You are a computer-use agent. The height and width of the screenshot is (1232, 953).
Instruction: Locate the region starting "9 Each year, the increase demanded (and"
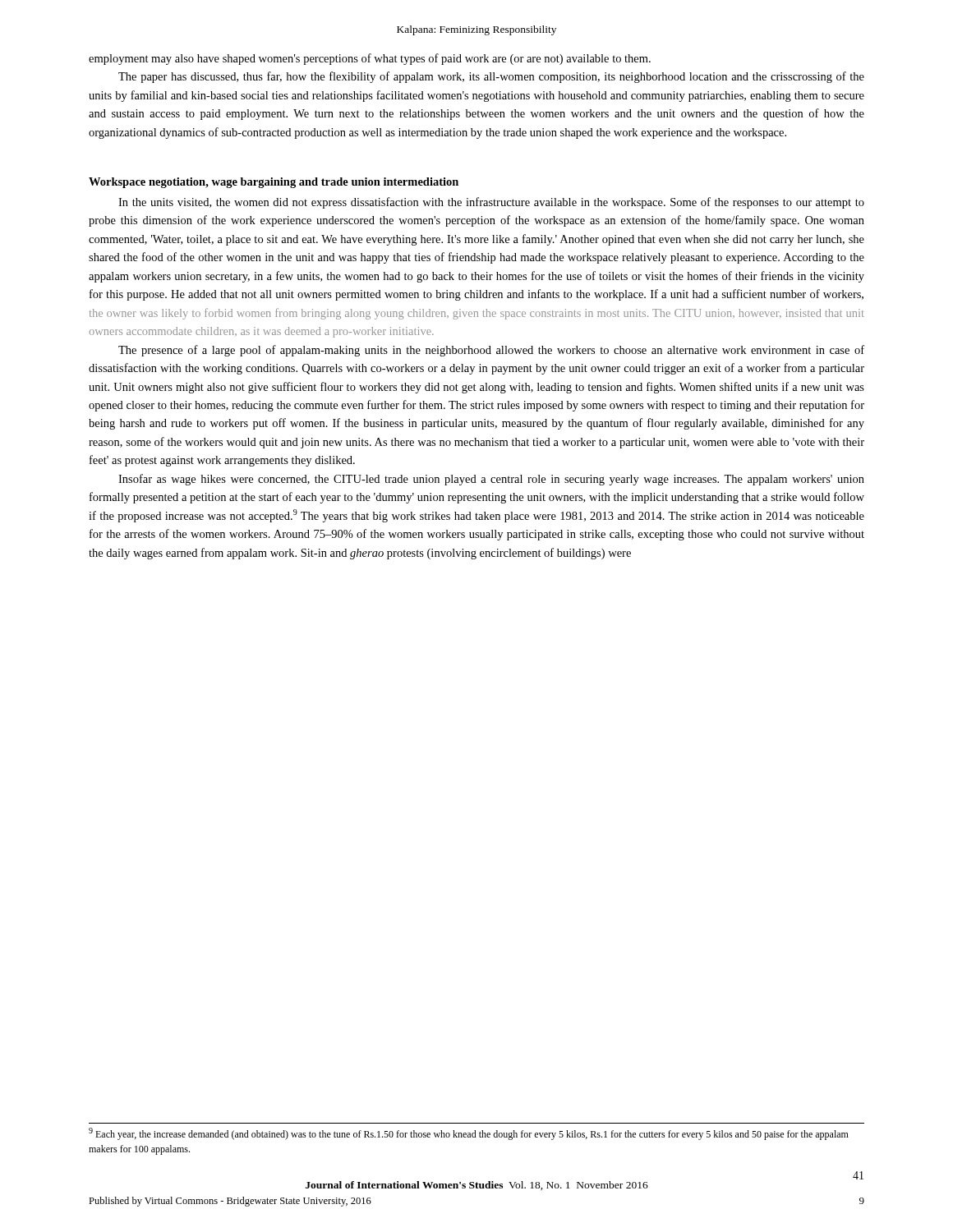pyautogui.click(x=476, y=1141)
